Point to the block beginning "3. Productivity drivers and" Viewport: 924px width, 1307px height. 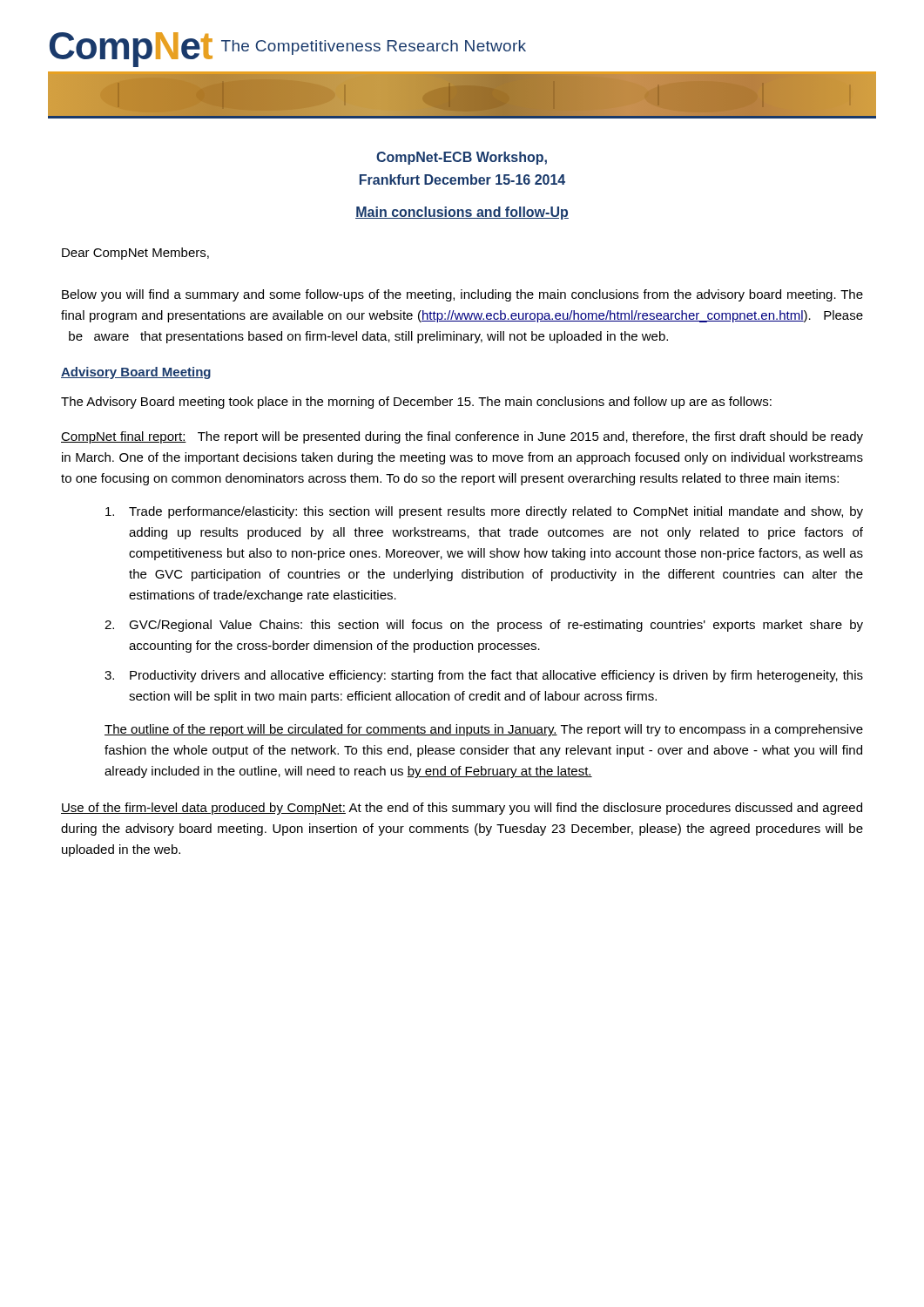coord(484,686)
